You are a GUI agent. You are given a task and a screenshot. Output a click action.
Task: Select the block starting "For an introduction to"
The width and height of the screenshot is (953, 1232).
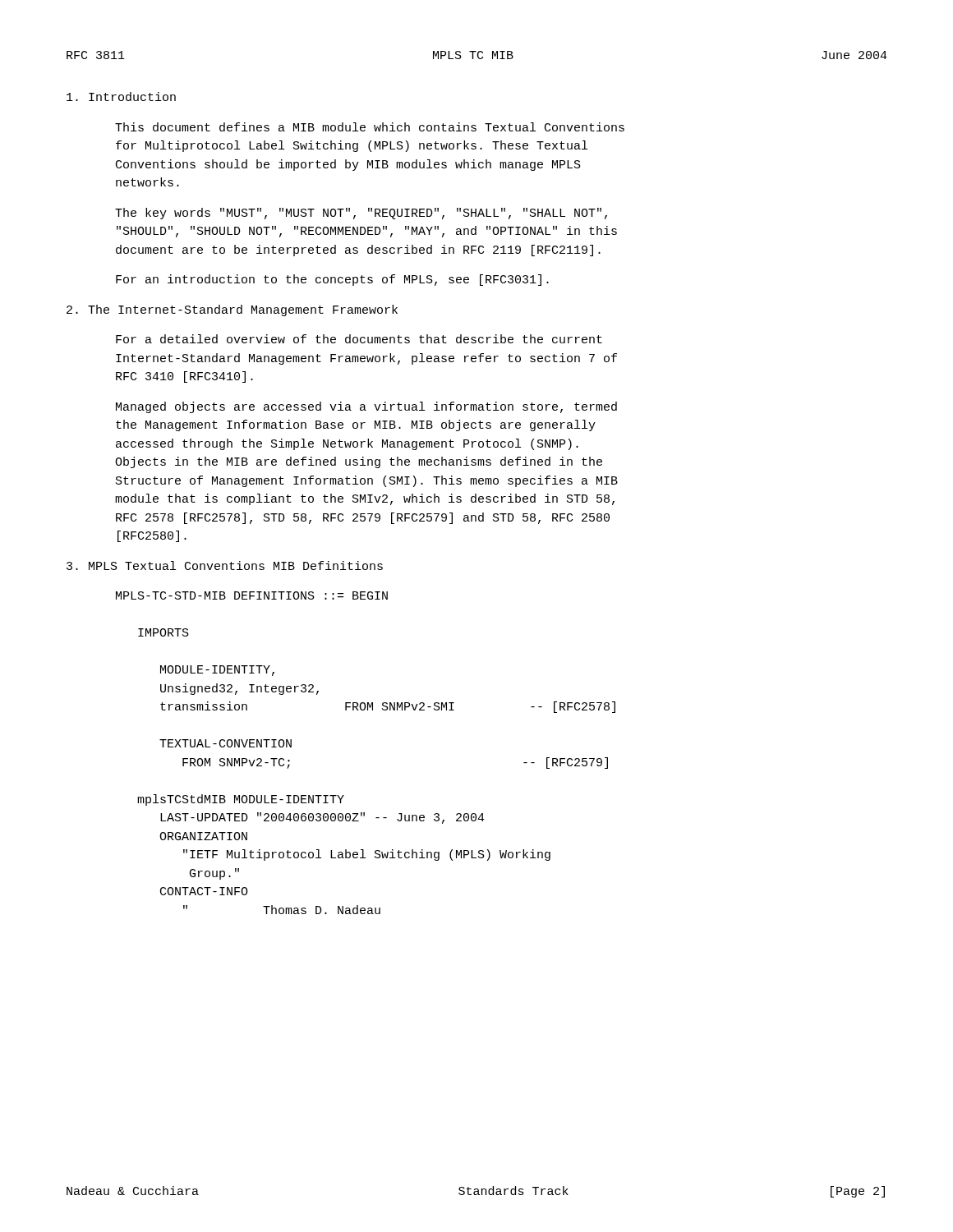pyautogui.click(x=333, y=280)
